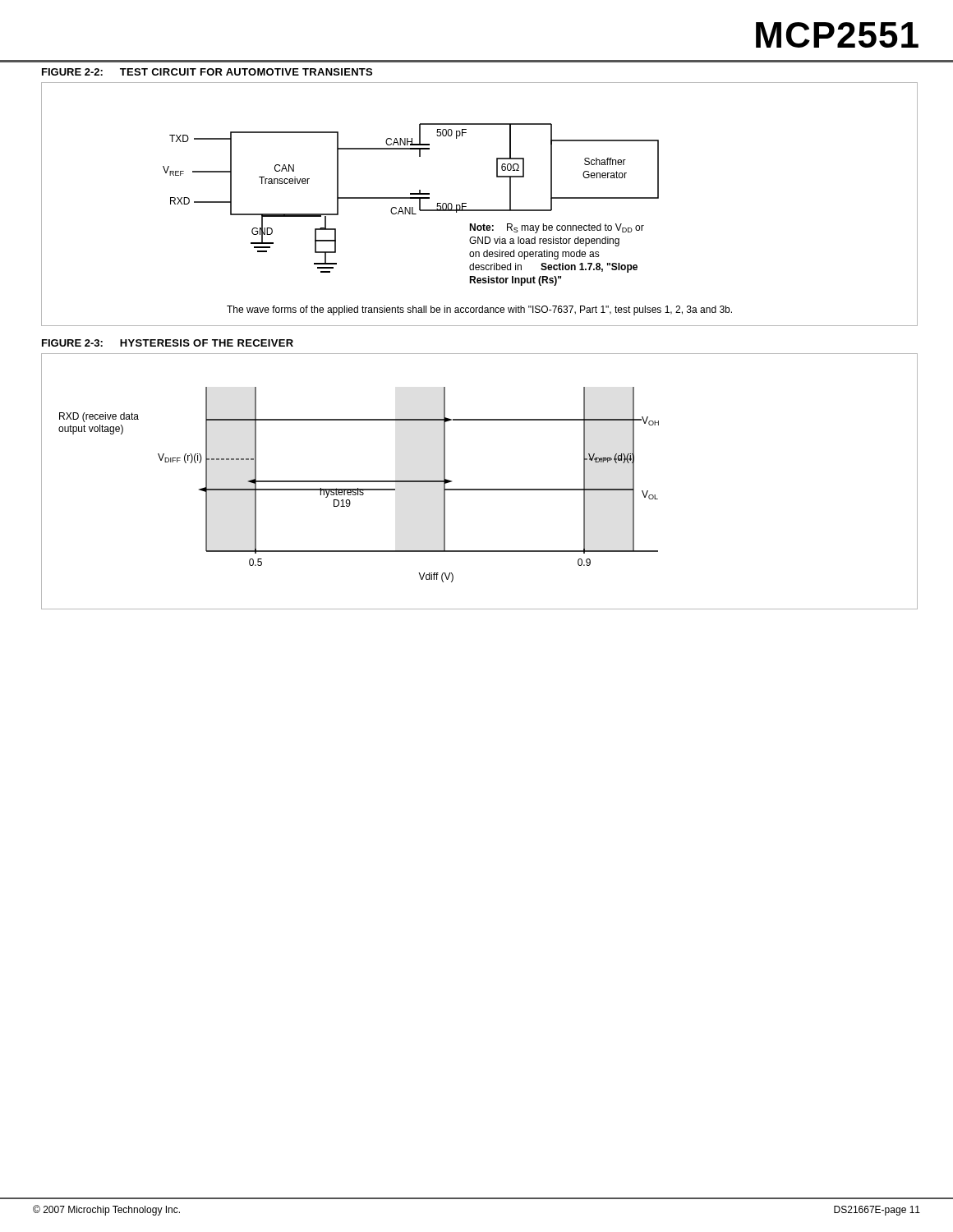Select the engineering diagram
Image resolution: width=953 pixels, height=1232 pixels.
tap(479, 481)
